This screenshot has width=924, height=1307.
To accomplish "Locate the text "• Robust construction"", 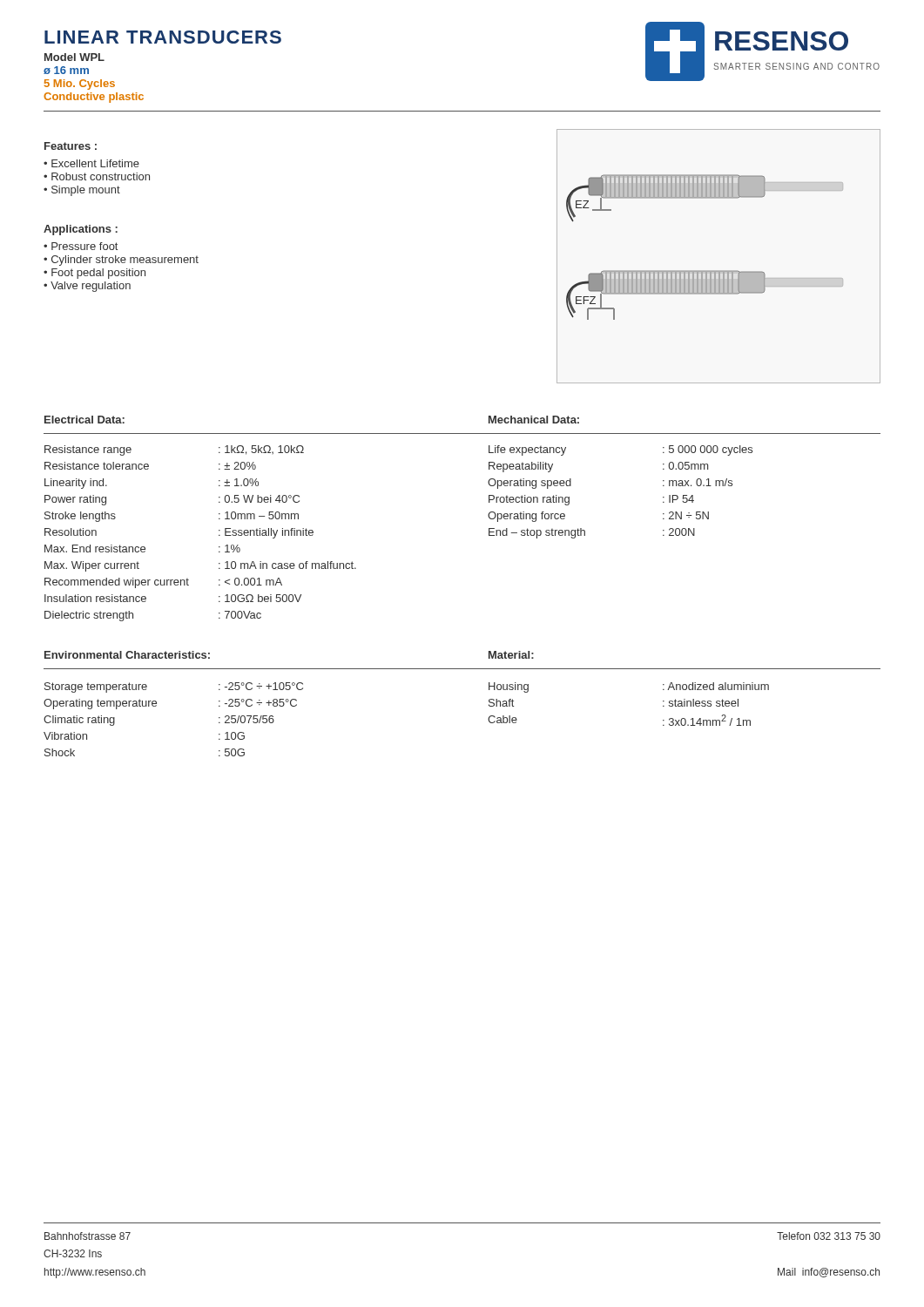I will (x=97, y=176).
